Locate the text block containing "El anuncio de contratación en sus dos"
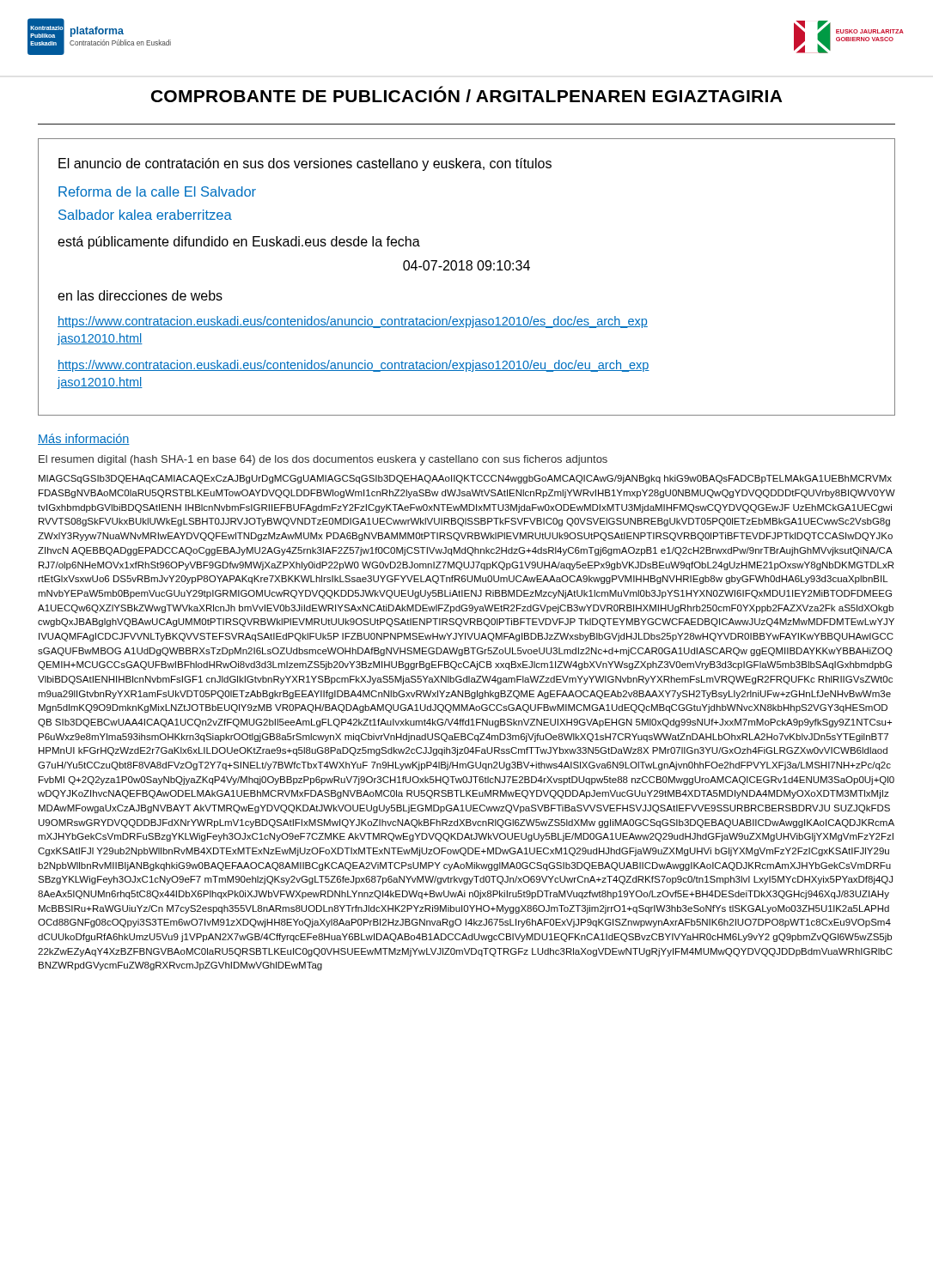The height and width of the screenshot is (1288, 933). (x=305, y=164)
